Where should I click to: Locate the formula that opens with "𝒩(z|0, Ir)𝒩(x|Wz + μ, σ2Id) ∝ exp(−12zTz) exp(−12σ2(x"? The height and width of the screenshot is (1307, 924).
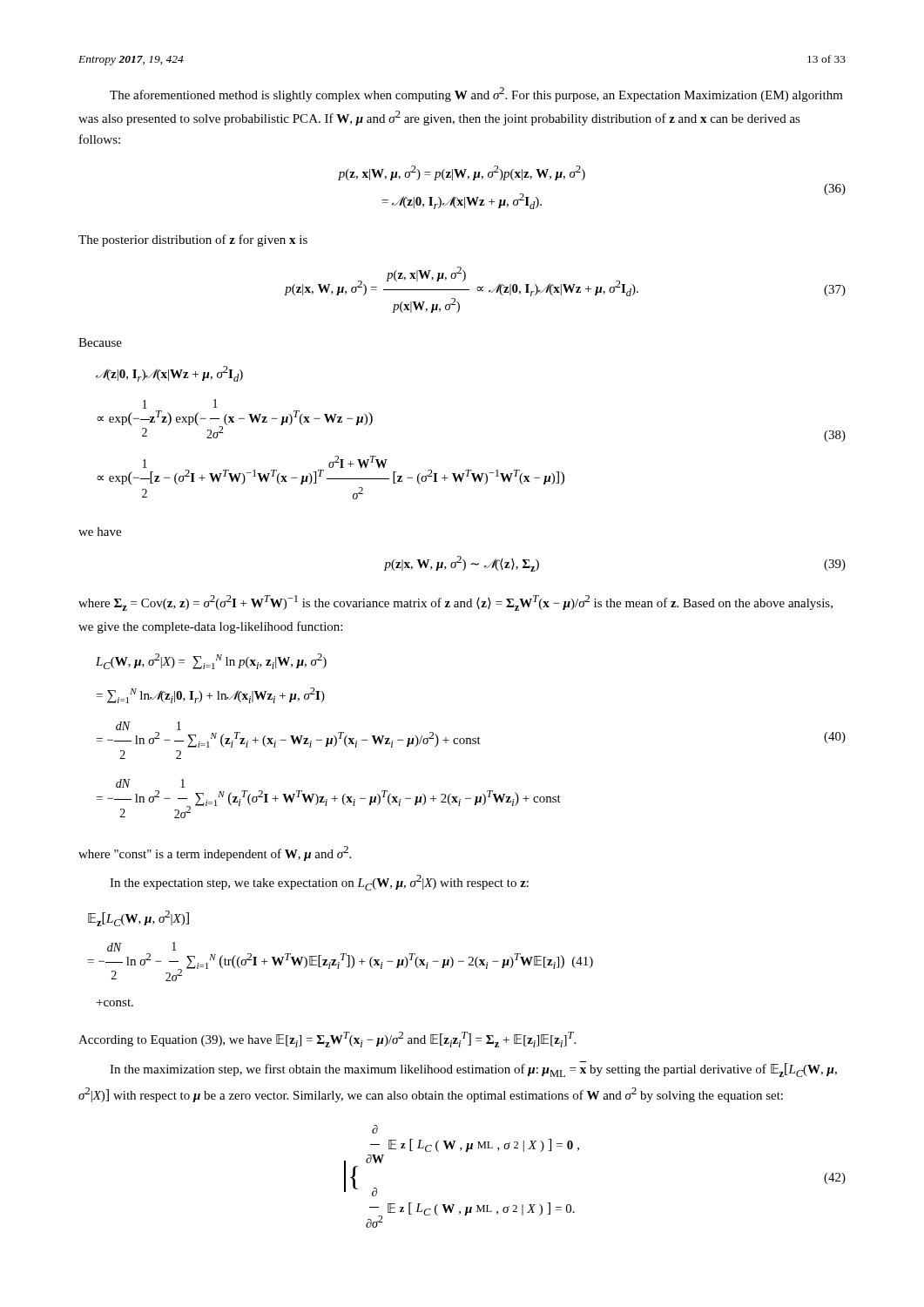point(169,374)
